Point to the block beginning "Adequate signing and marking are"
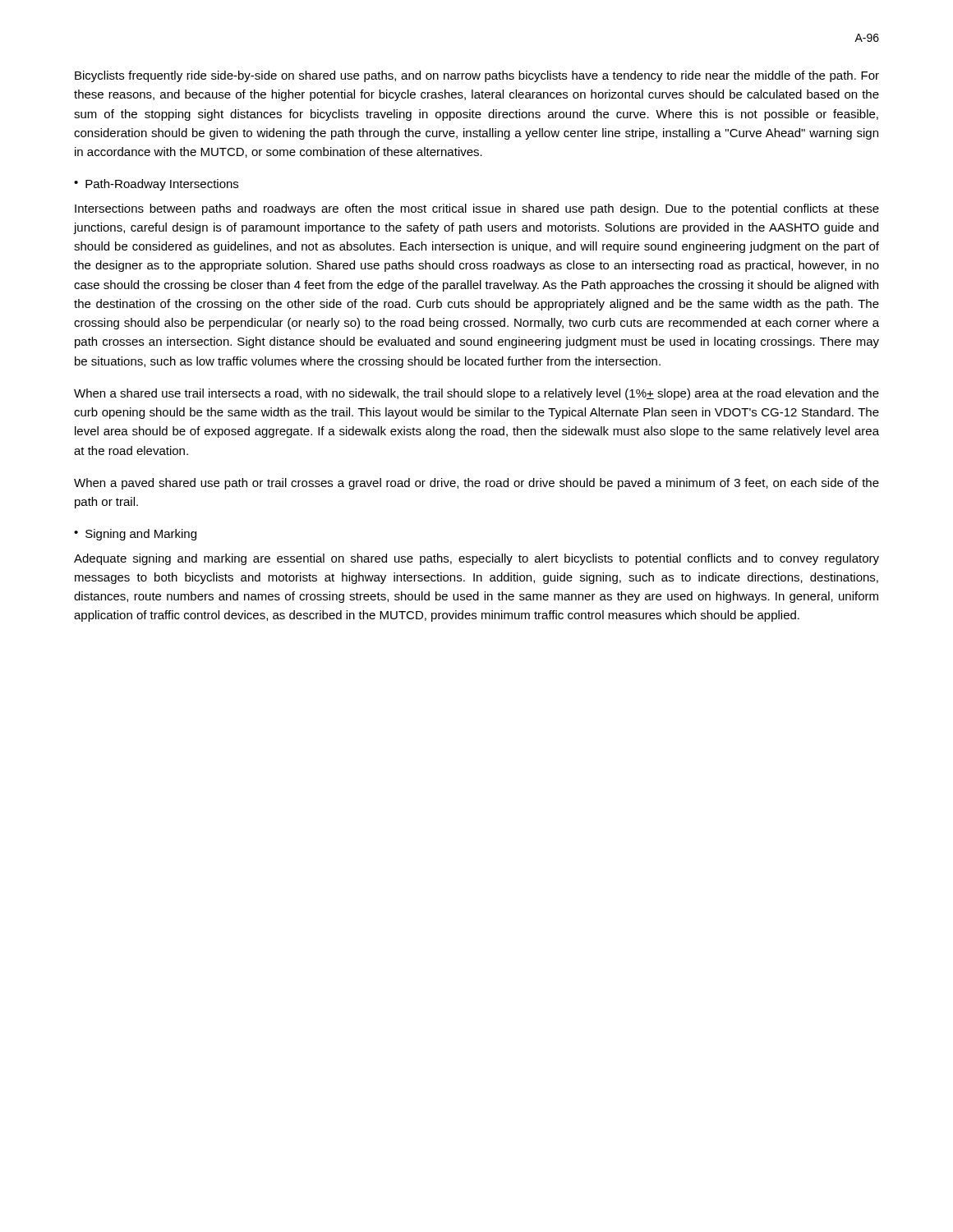Image resolution: width=953 pixels, height=1232 pixels. (476, 586)
